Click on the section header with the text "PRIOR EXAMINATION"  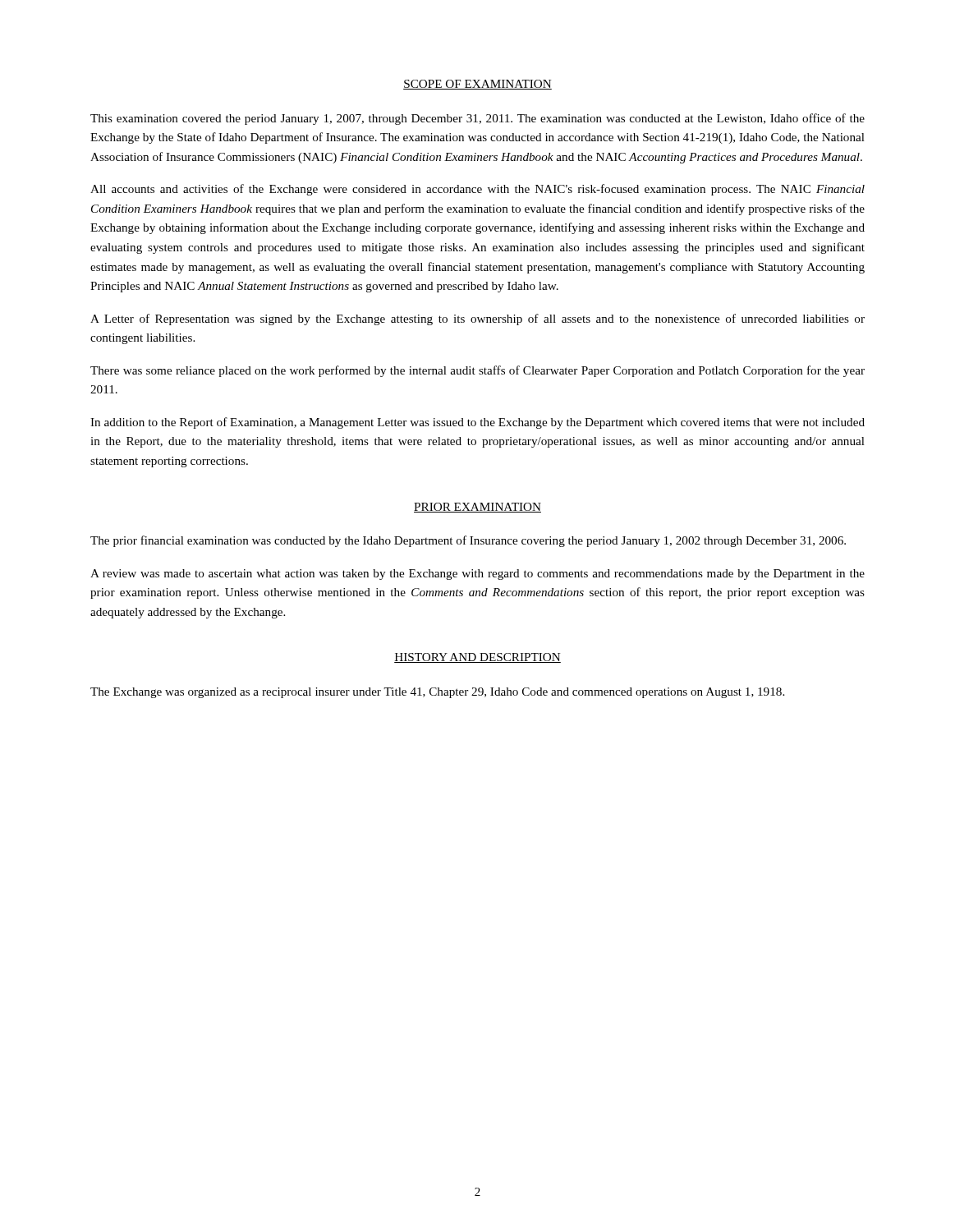[x=478, y=506]
